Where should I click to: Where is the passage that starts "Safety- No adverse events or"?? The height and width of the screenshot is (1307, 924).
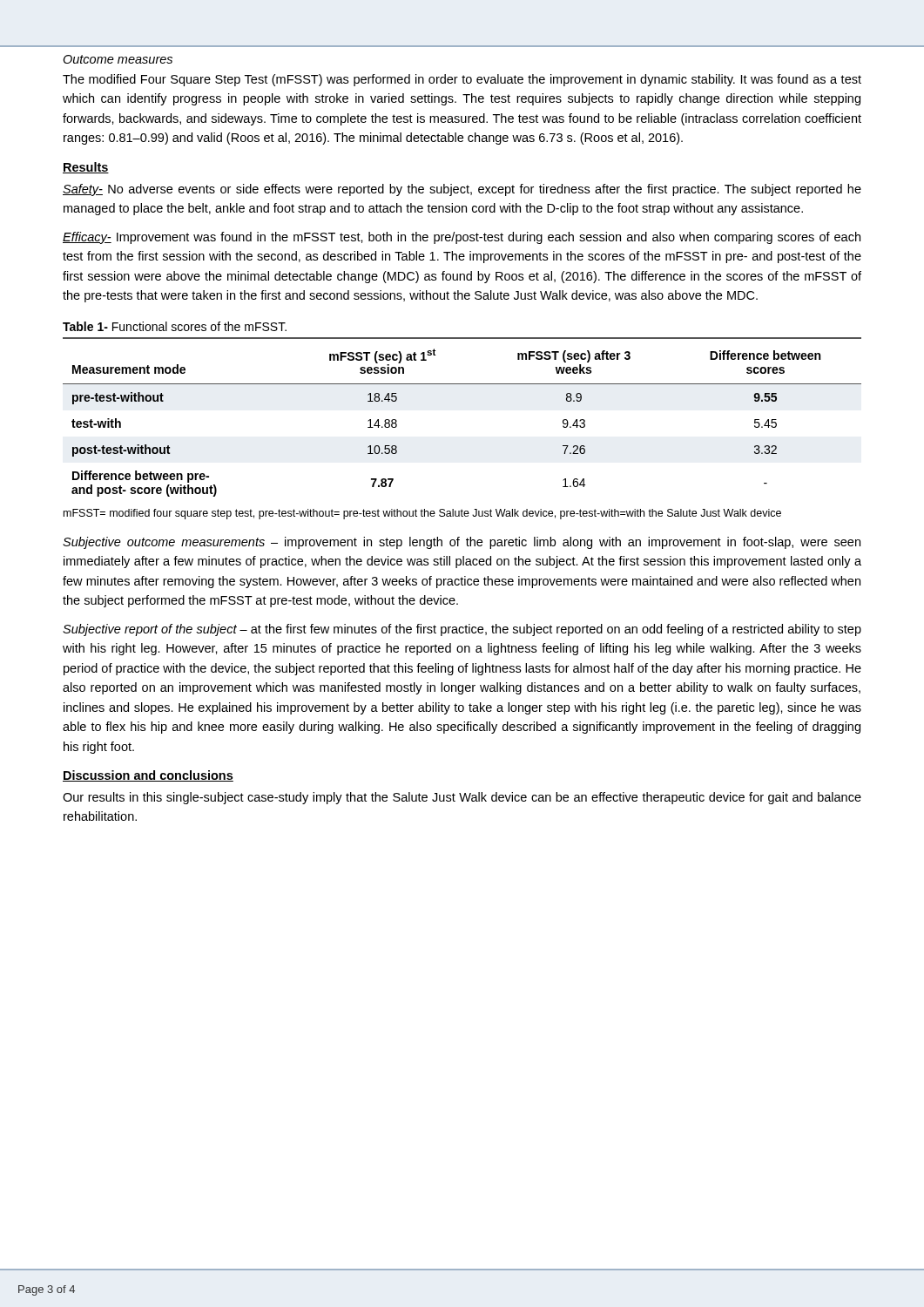(462, 199)
